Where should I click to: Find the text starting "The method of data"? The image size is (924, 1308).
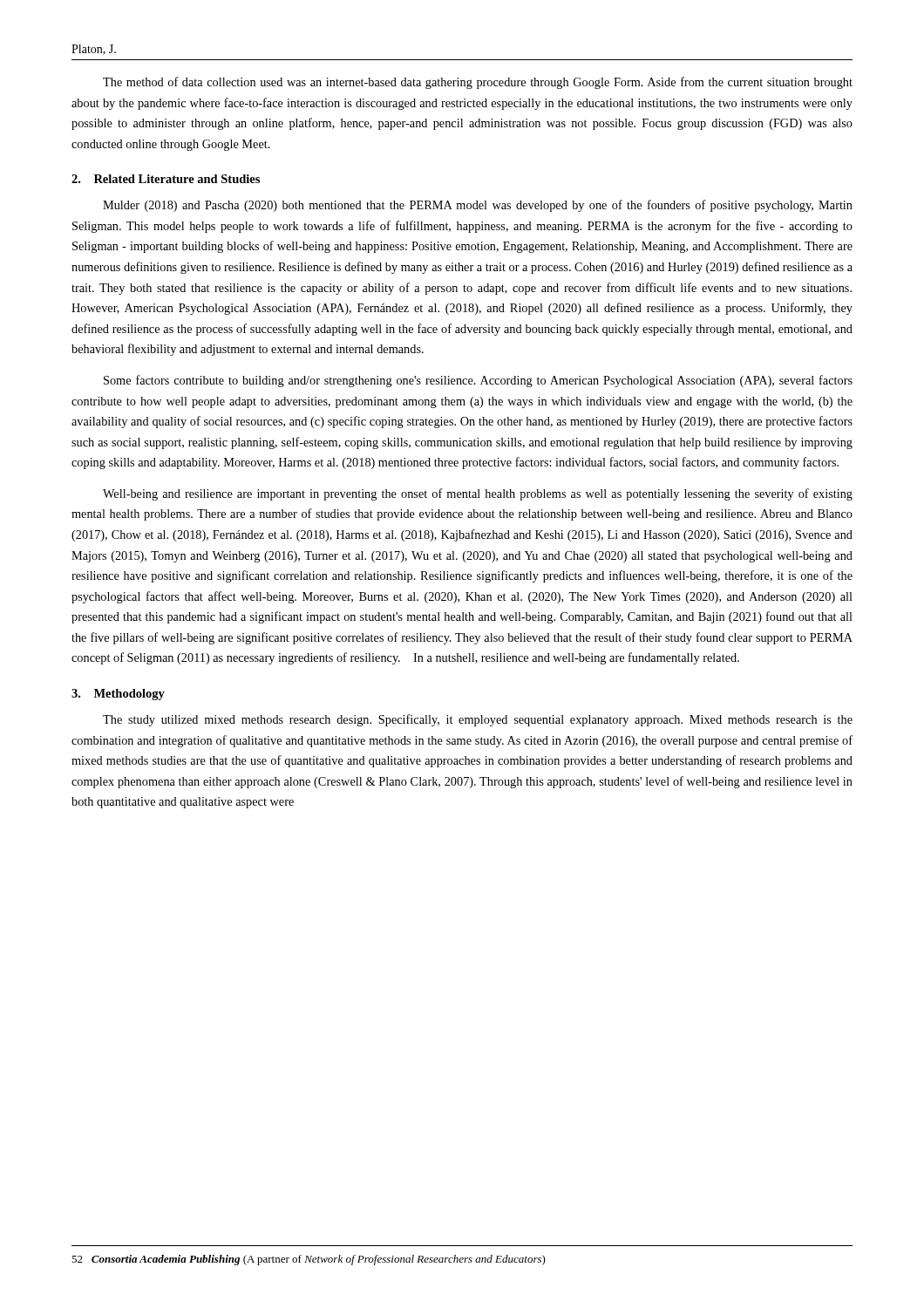pyautogui.click(x=462, y=113)
